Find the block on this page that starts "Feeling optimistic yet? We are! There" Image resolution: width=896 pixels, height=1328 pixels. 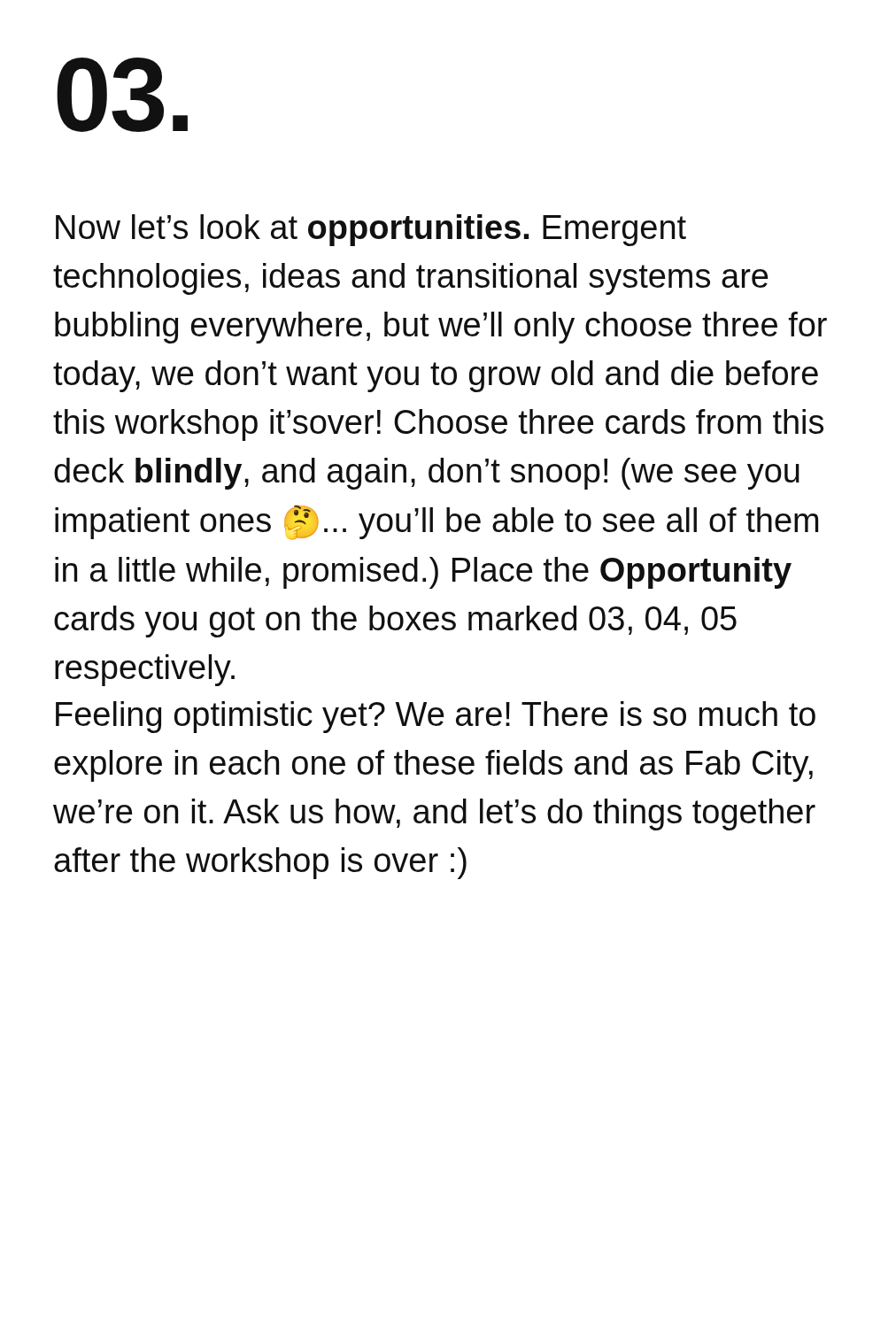(x=435, y=788)
